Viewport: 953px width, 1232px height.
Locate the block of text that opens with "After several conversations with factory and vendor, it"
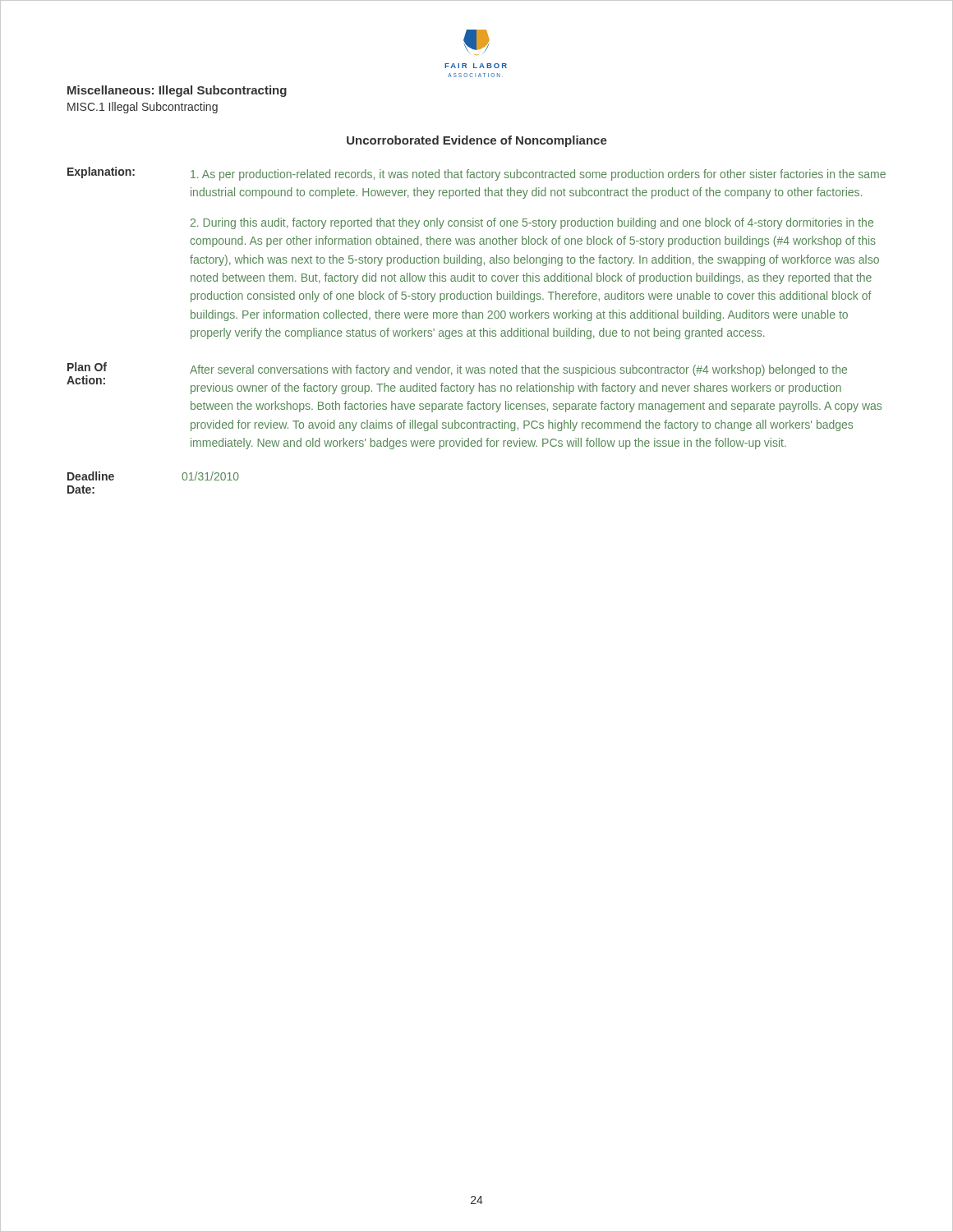coord(538,406)
